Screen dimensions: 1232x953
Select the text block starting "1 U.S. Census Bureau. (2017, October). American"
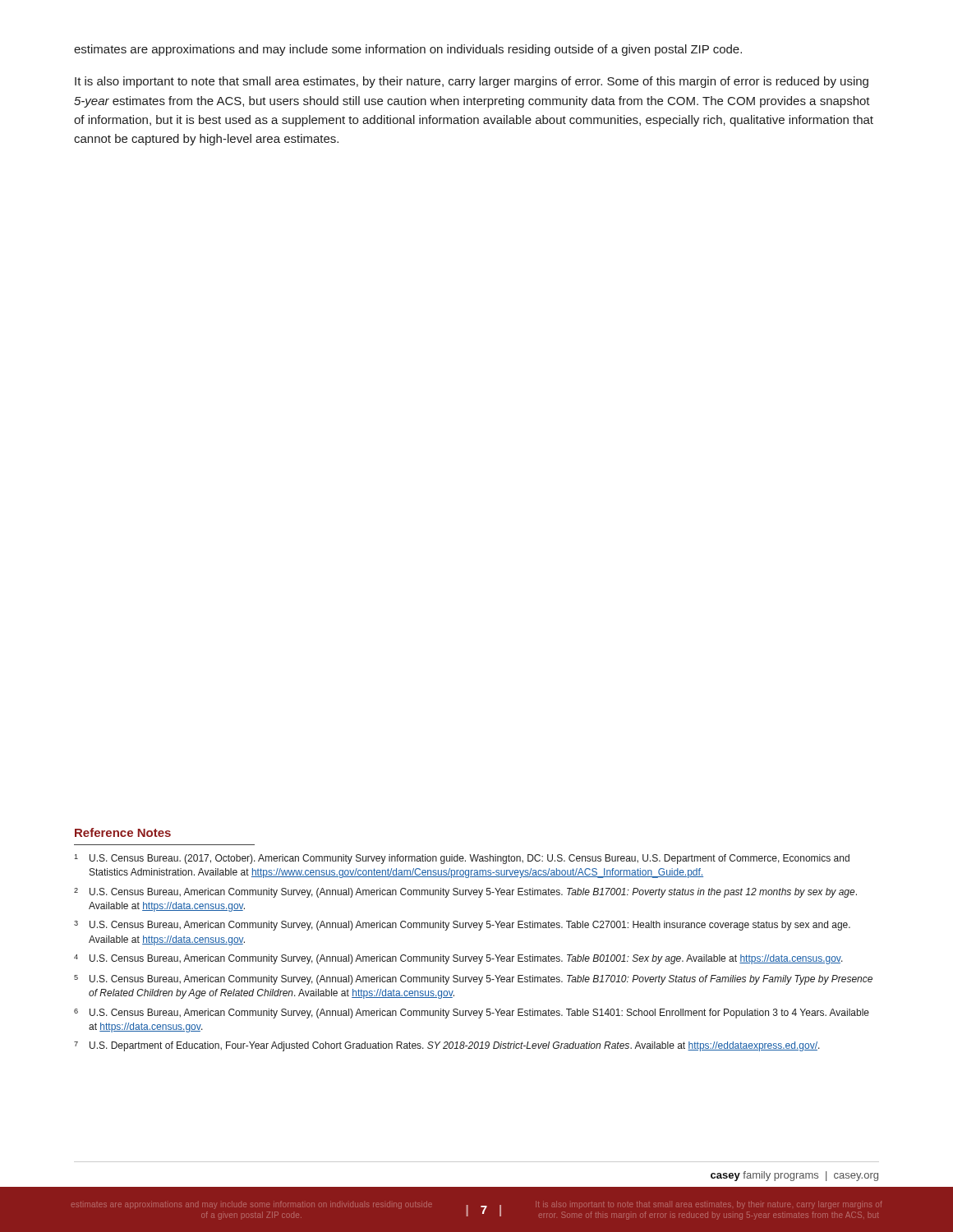476,866
